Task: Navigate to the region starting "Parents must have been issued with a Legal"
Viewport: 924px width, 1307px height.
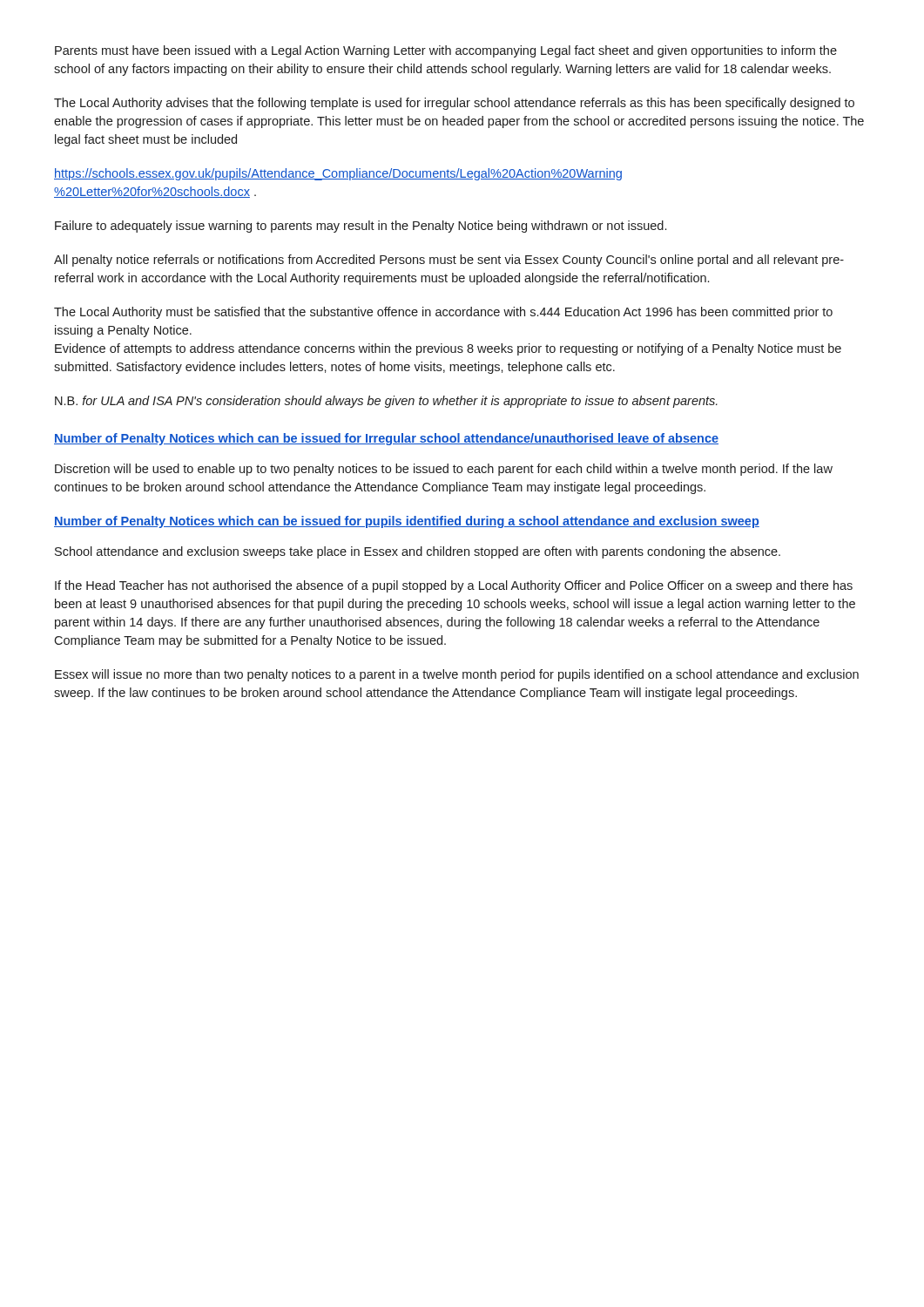Action: coord(445,60)
